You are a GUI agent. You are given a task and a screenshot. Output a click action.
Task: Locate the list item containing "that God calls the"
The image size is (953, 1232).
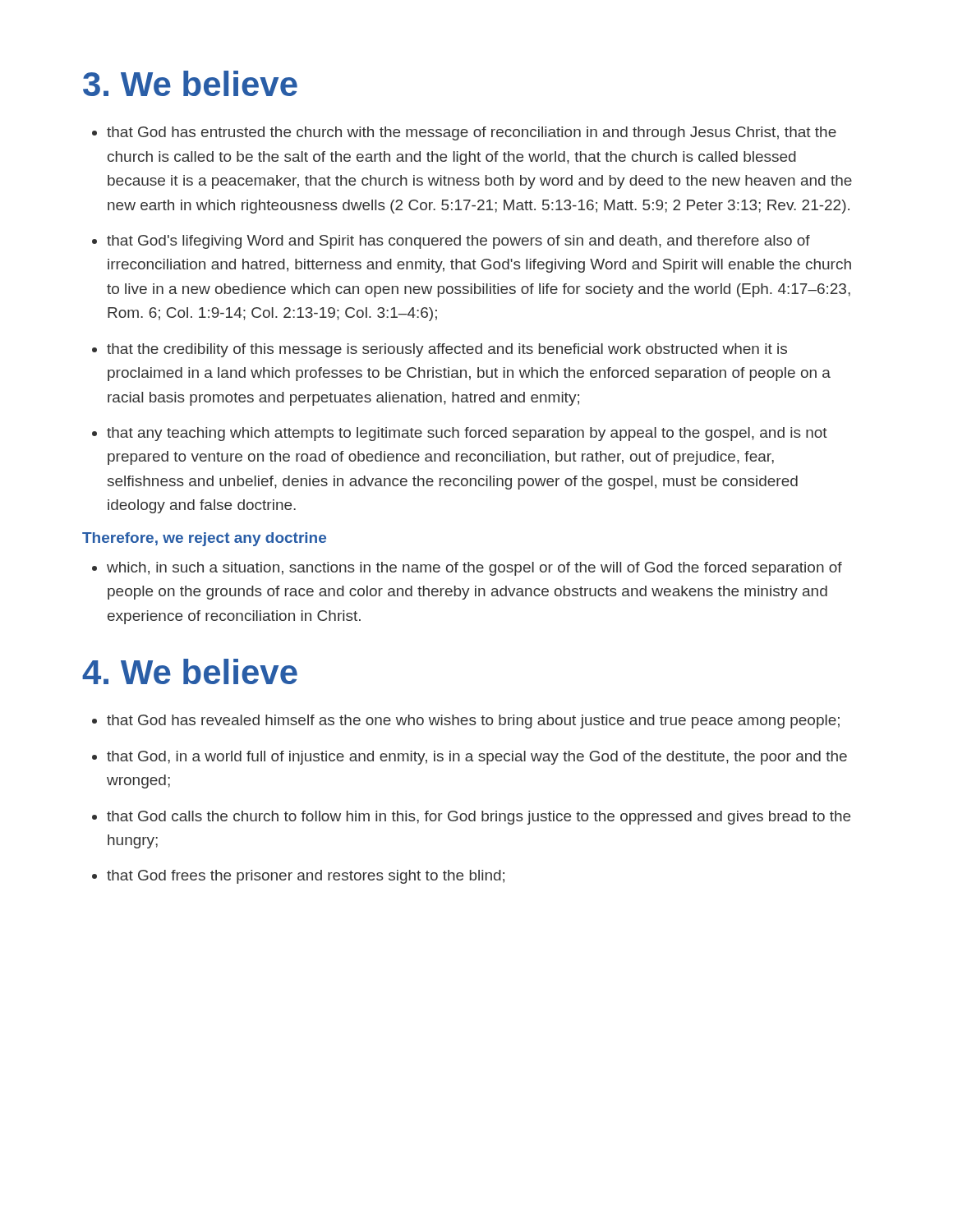pyautogui.click(x=468, y=828)
